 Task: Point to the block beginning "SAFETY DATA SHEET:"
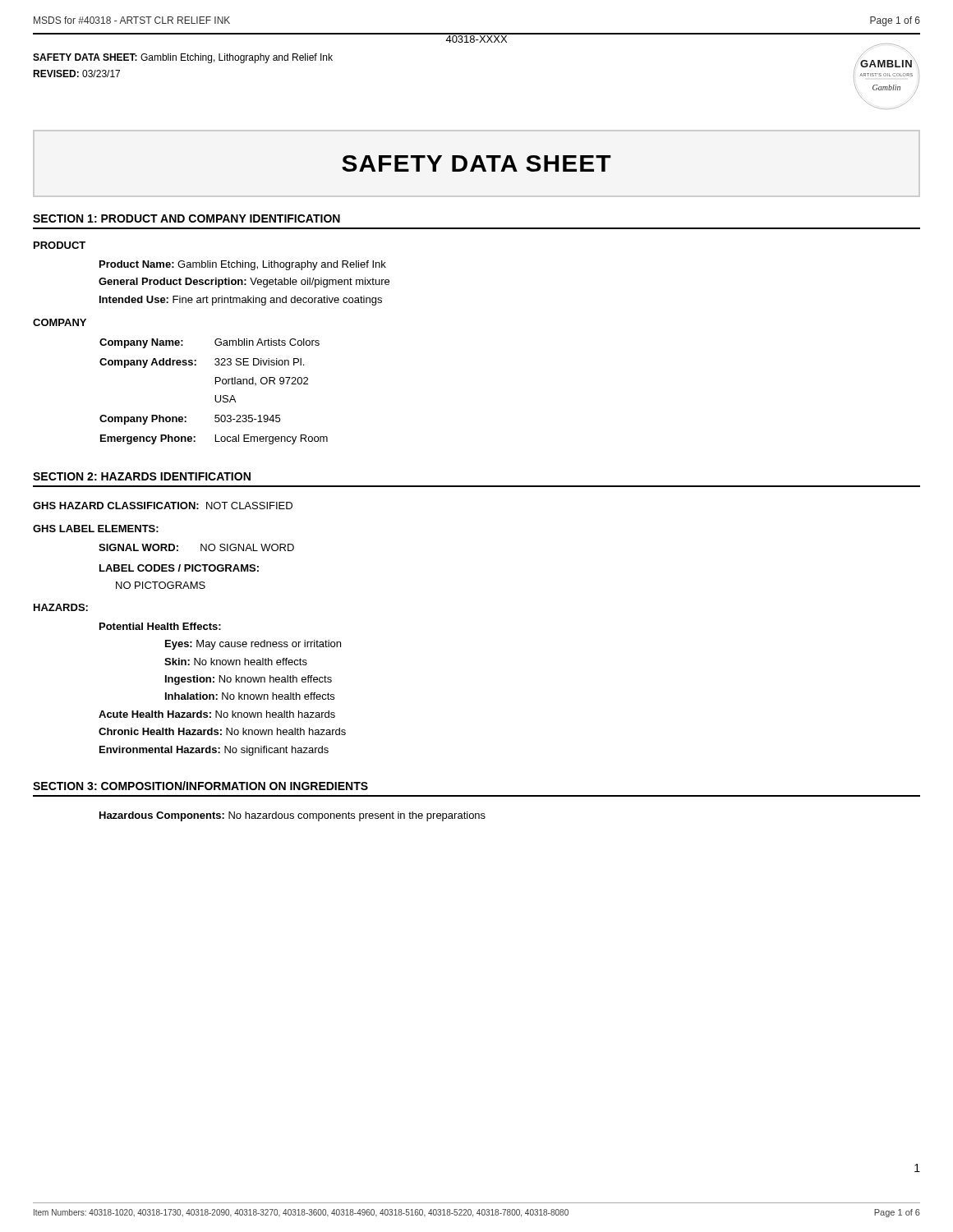(183, 66)
